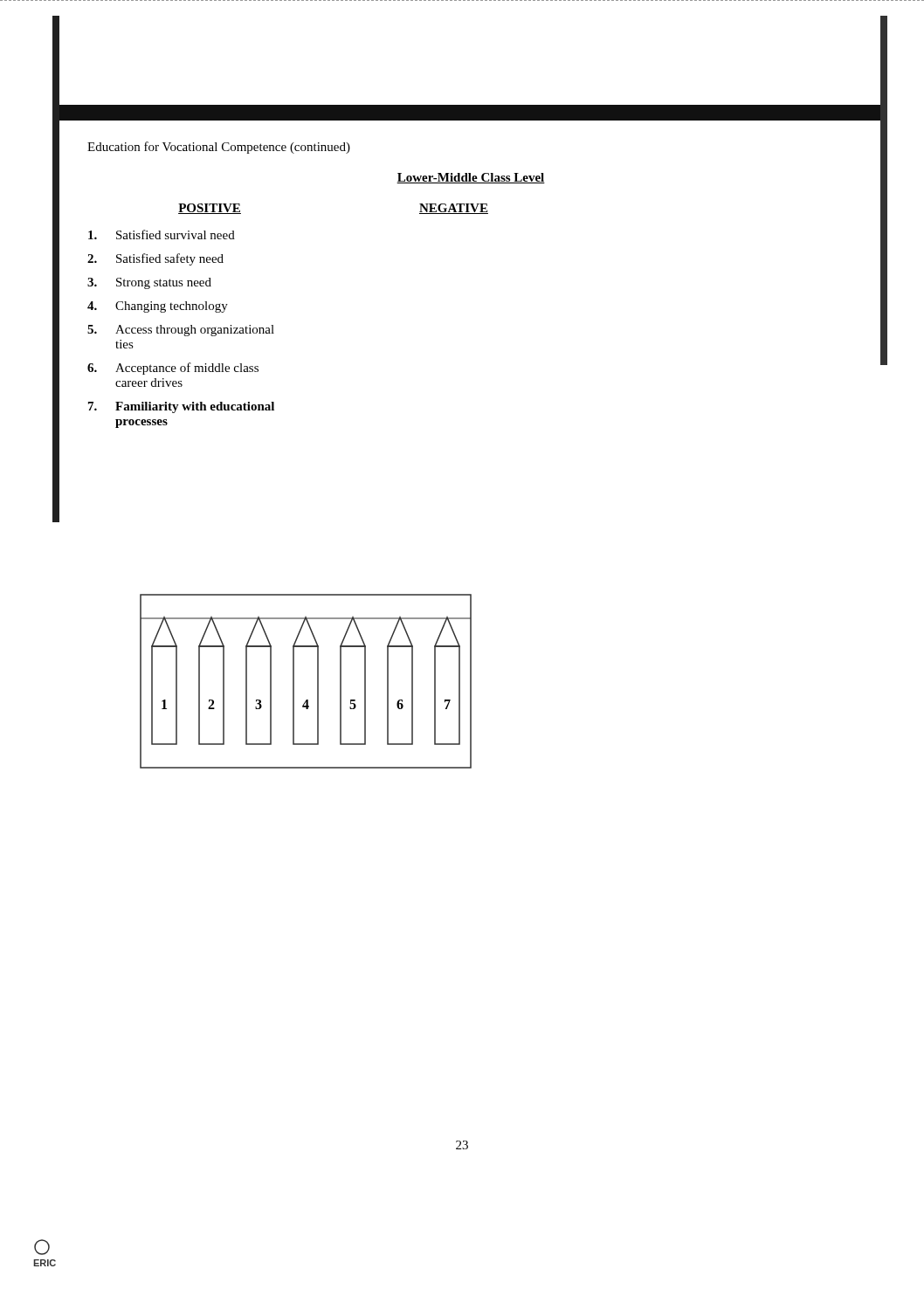Locate the list item that says "3. Strong status need"

click(x=149, y=283)
